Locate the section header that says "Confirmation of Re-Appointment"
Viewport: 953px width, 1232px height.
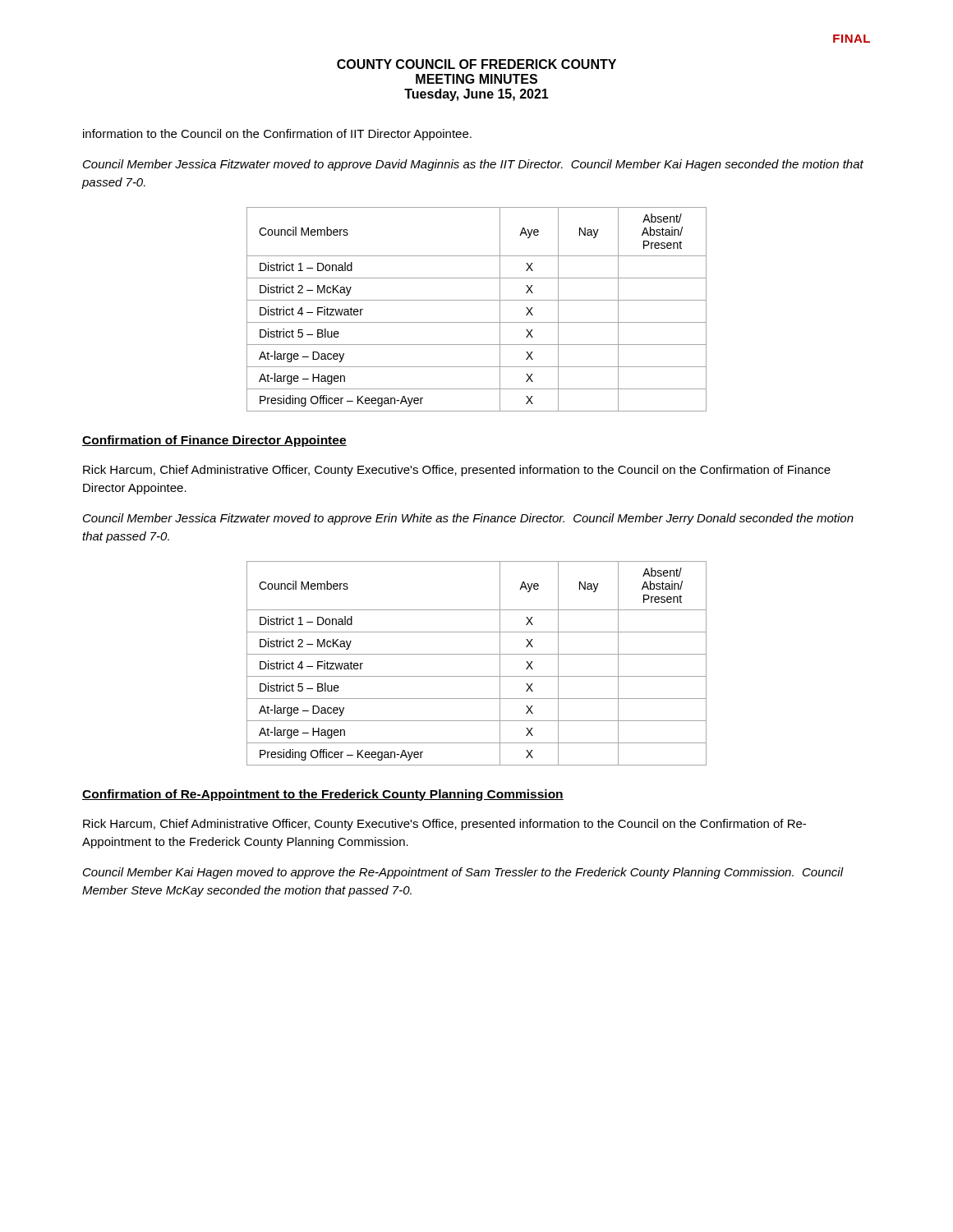(323, 793)
